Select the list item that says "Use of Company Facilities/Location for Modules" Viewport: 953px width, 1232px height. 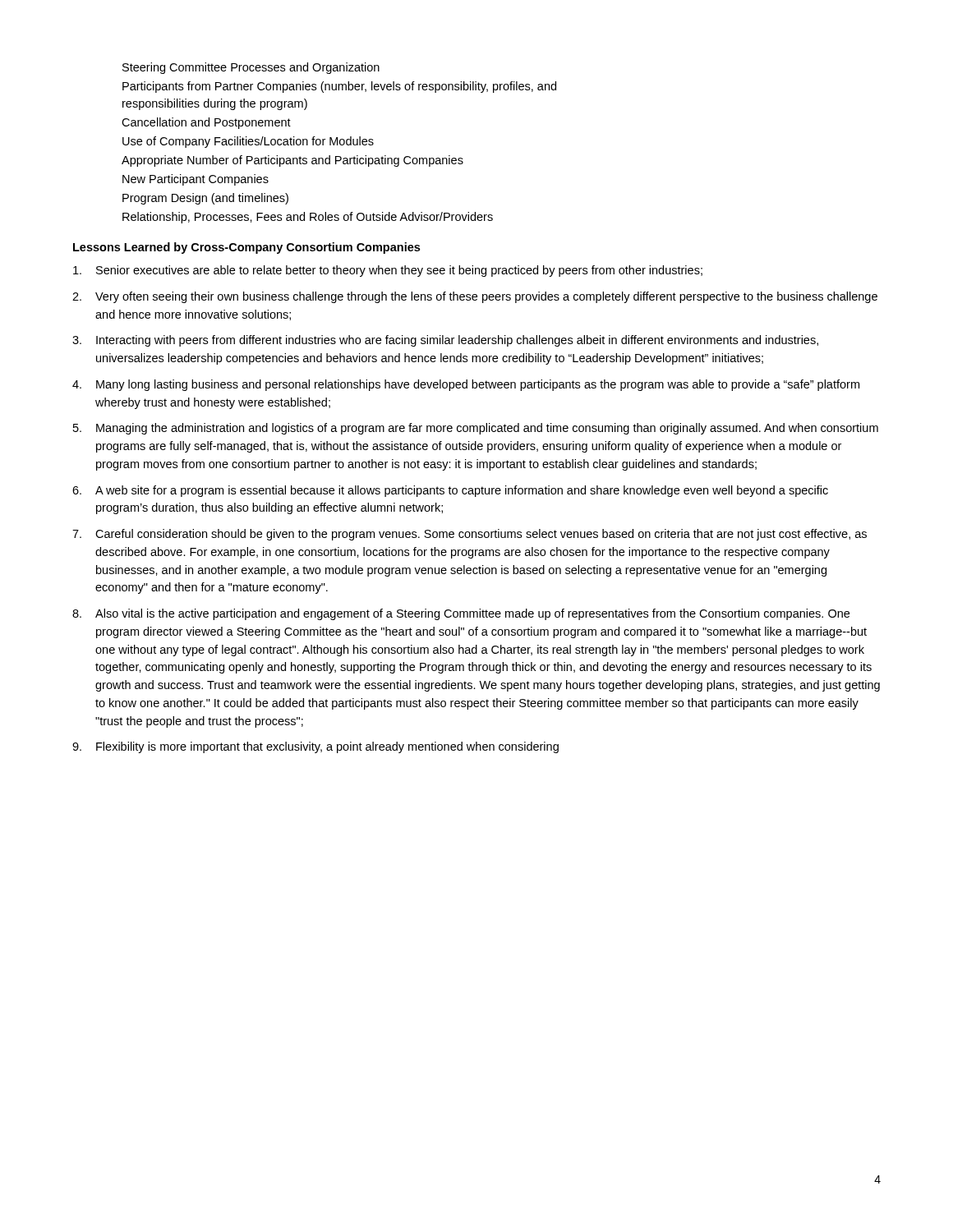tap(248, 141)
